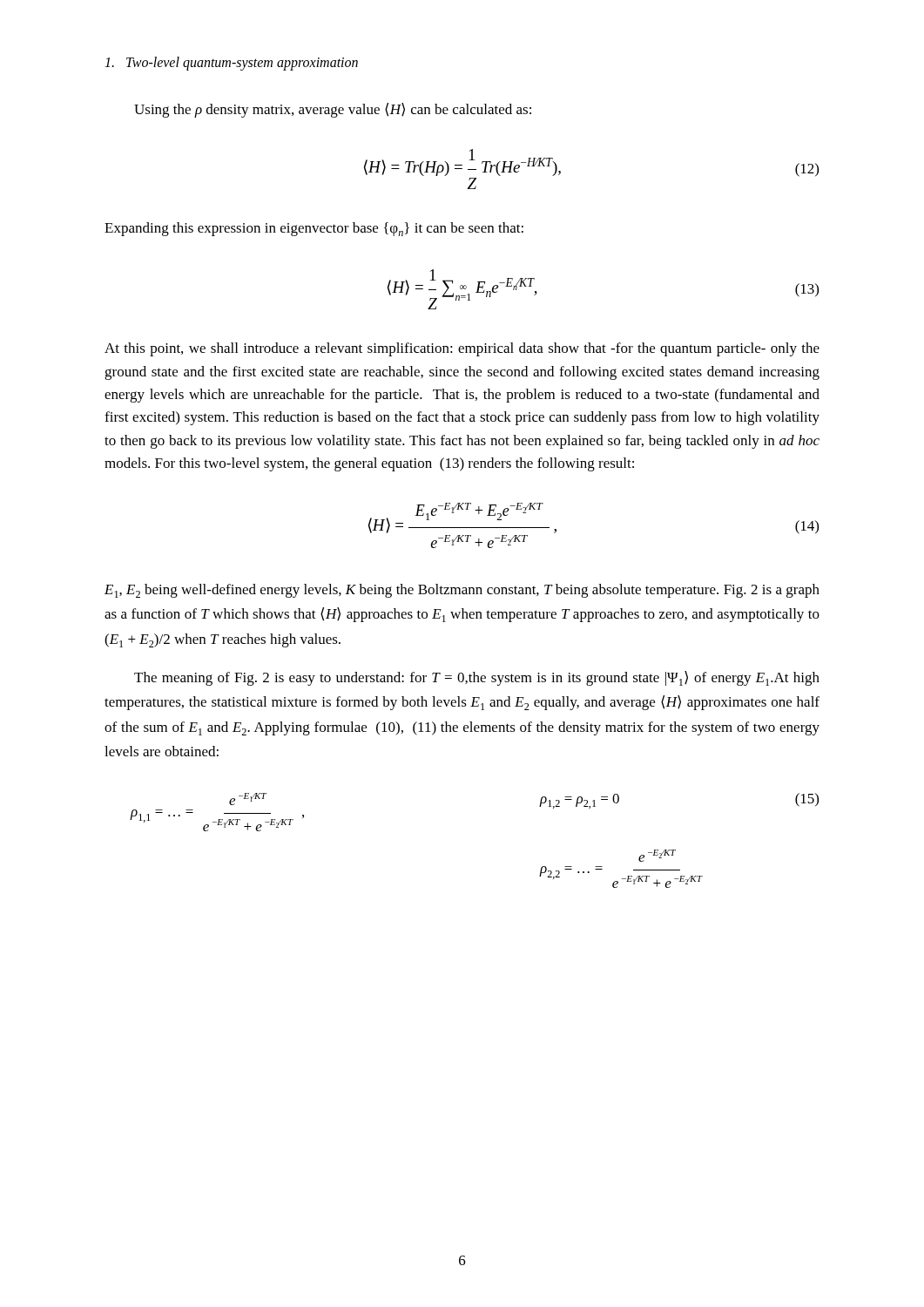924x1307 pixels.
Task: Click on the formula containing "ρ1,1 = … = e"
Action: pyautogui.click(x=258, y=813)
